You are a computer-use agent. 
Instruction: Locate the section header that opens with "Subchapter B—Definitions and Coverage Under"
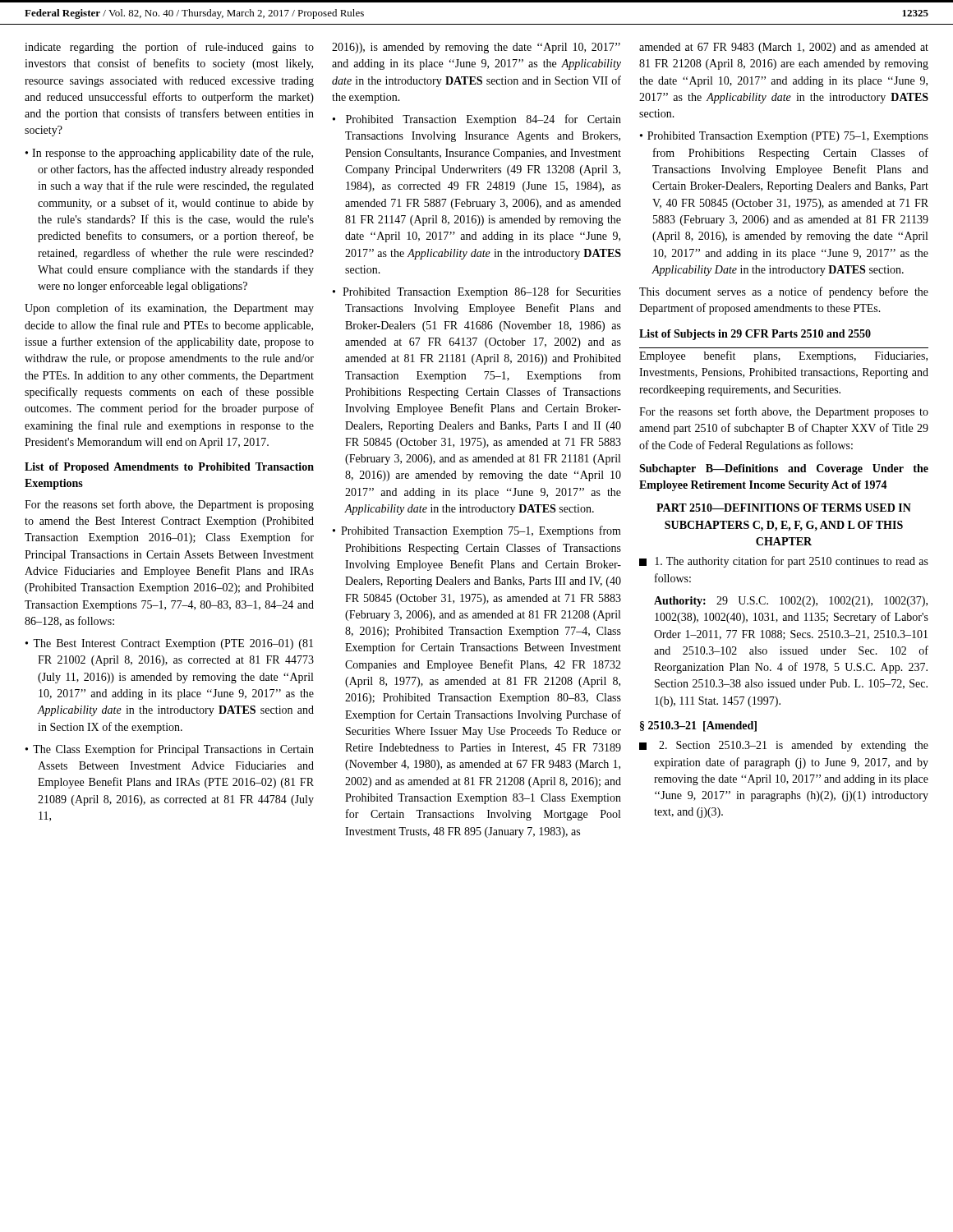pos(784,477)
